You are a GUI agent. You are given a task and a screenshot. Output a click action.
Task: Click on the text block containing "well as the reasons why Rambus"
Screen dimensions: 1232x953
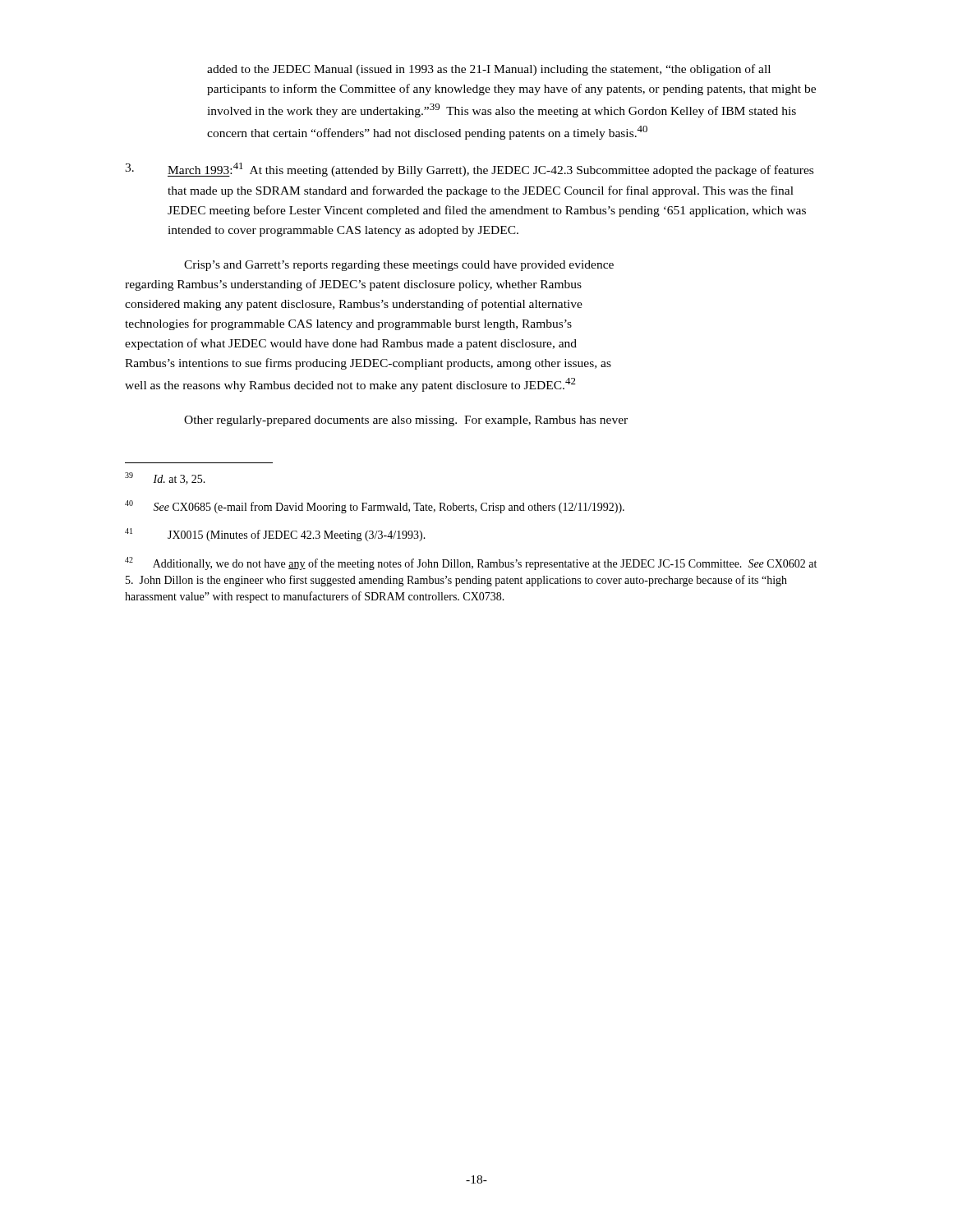tap(350, 383)
